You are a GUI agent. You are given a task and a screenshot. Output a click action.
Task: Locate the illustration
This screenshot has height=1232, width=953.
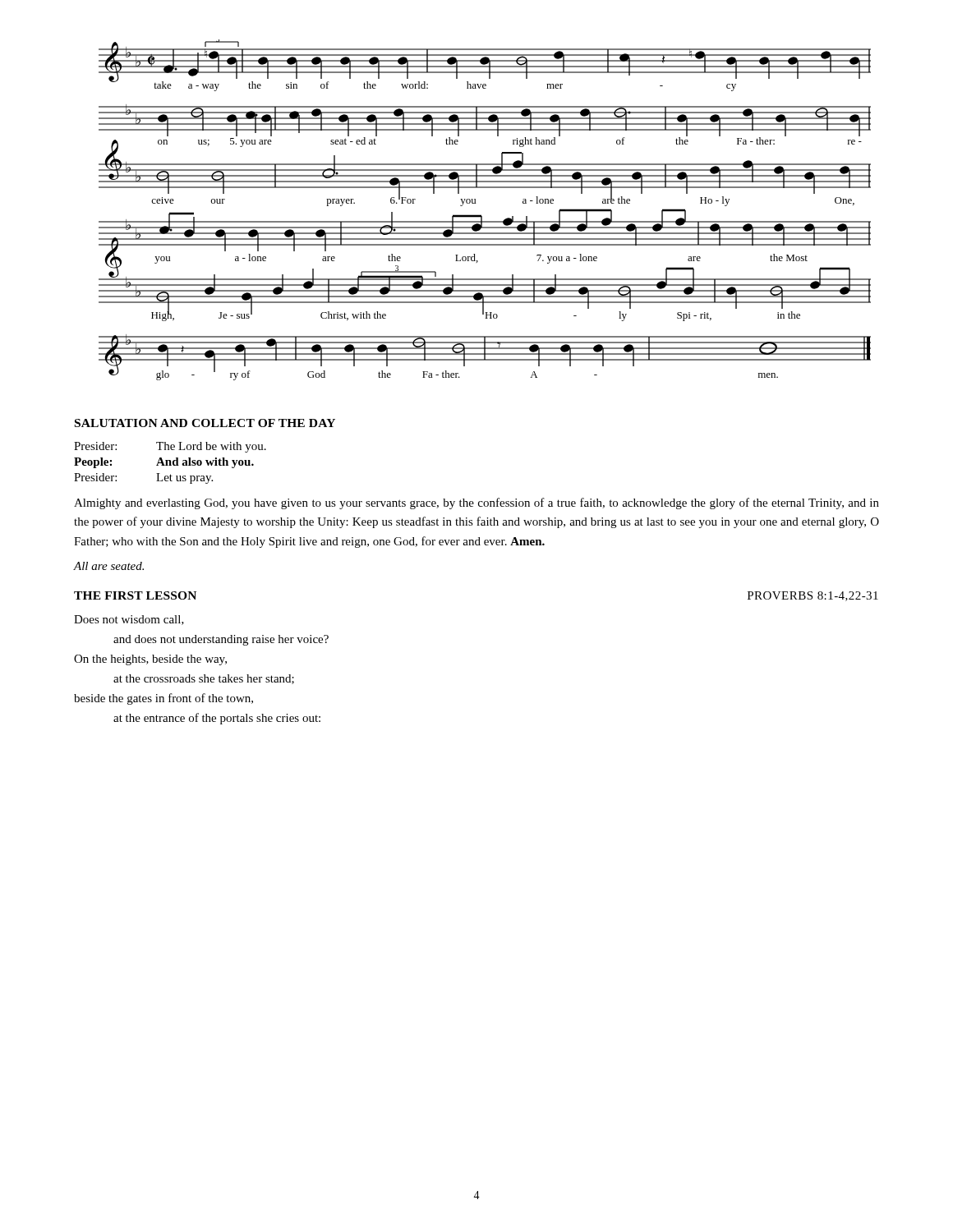476,220
